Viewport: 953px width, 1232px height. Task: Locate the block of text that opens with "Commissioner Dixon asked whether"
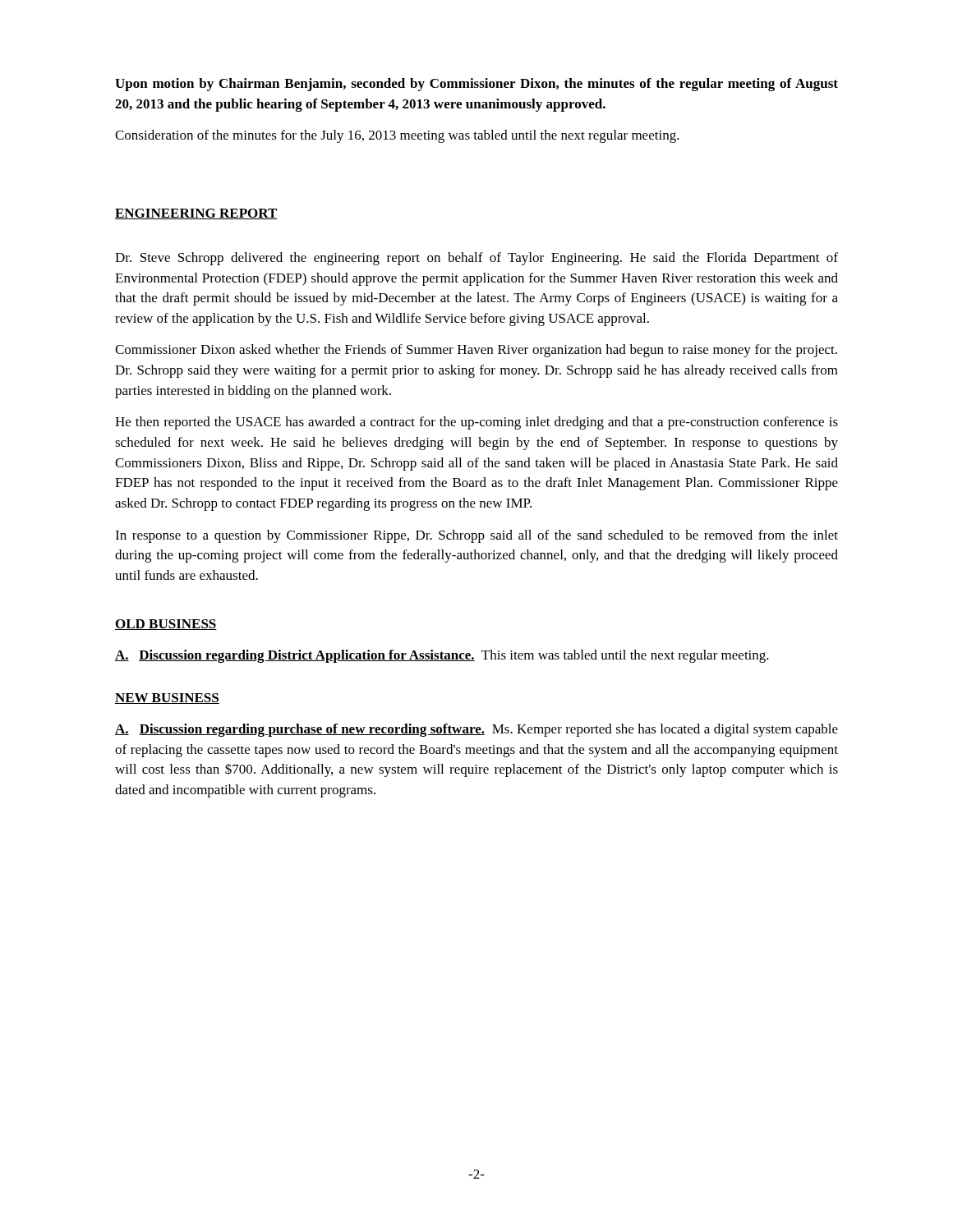click(476, 371)
